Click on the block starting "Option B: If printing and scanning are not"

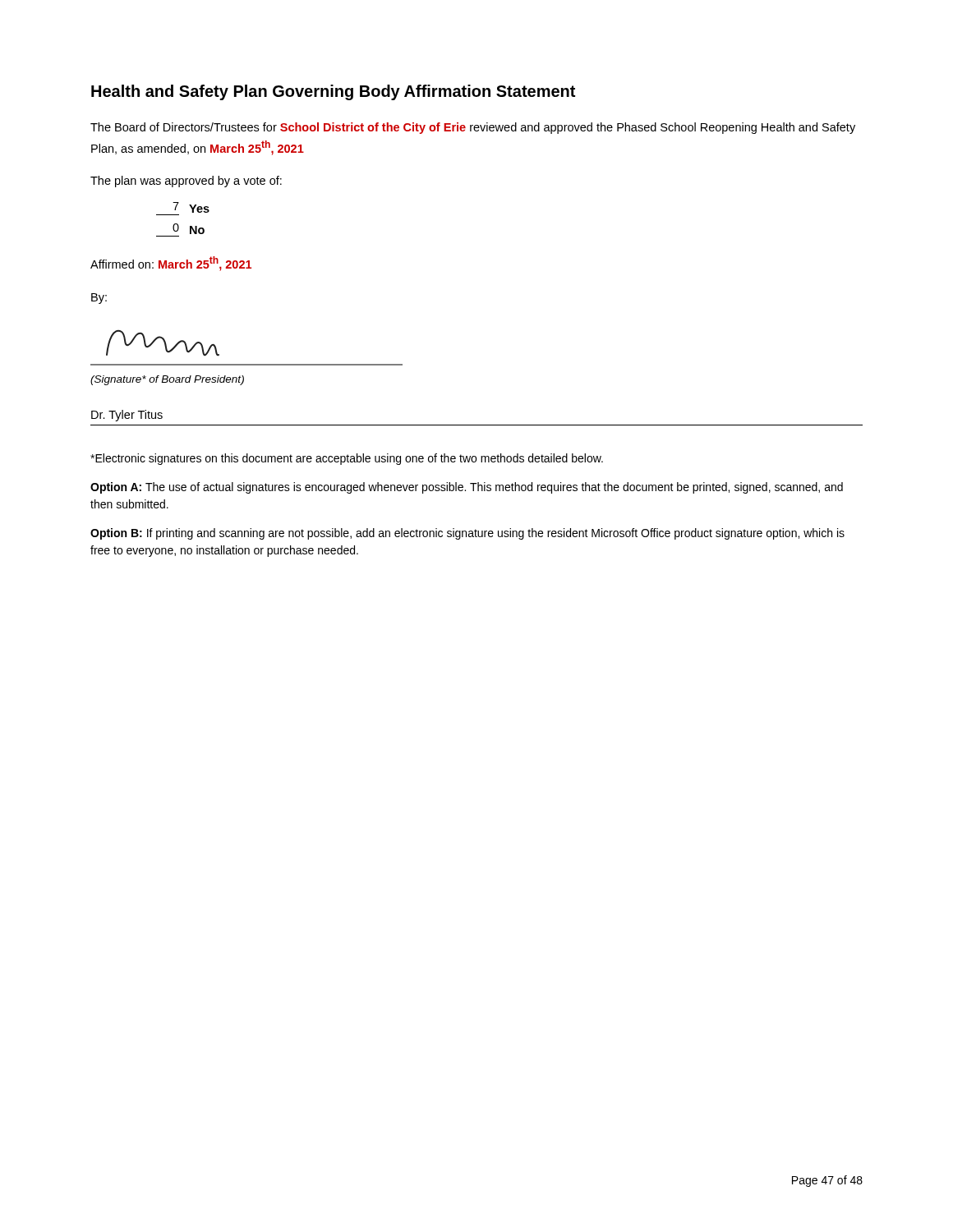[x=467, y=542]
